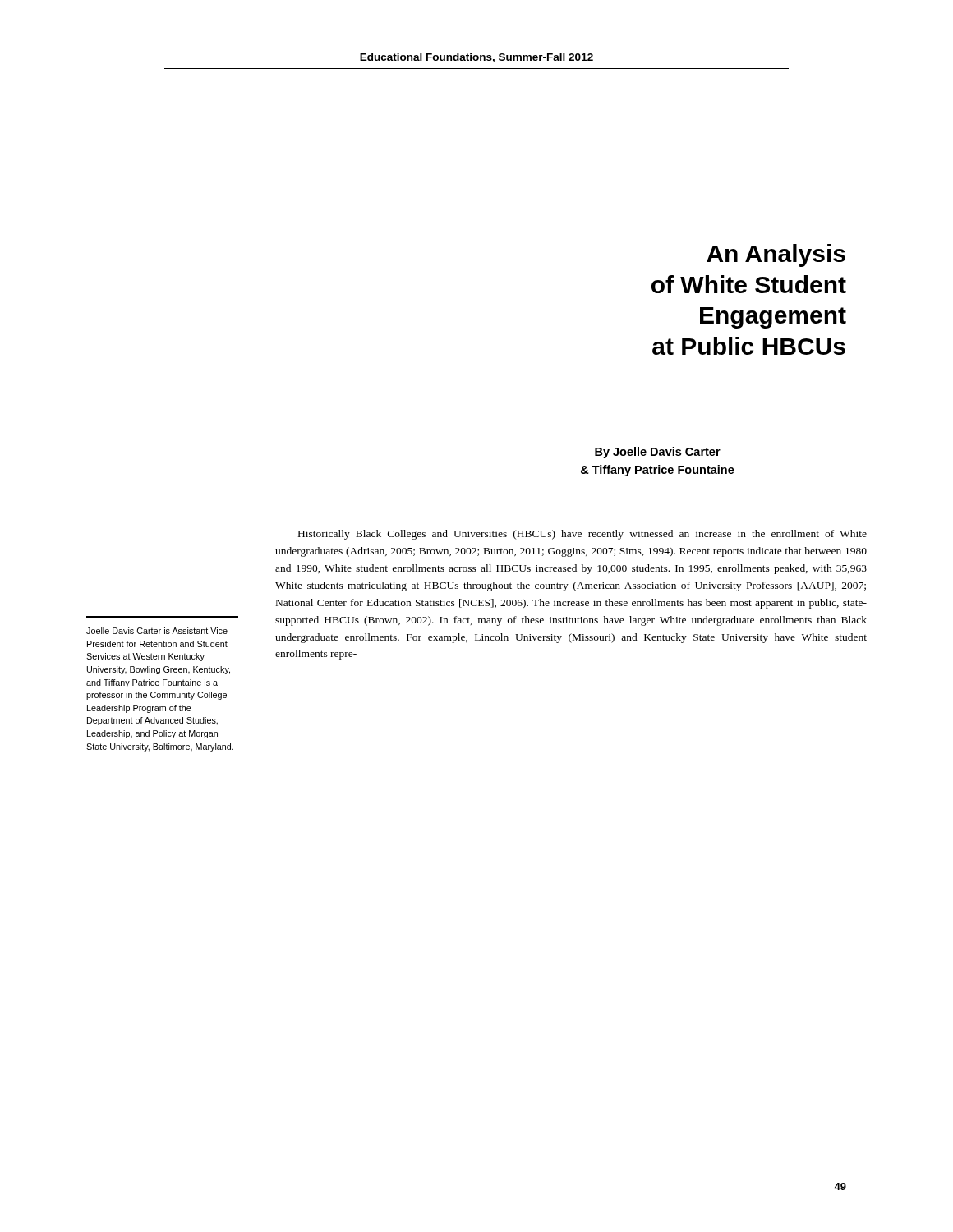Locate the text block containing "By Joelle Davis"
Image resolution: width=953 pixels, height=1232 pixels.
click(657, 461)
